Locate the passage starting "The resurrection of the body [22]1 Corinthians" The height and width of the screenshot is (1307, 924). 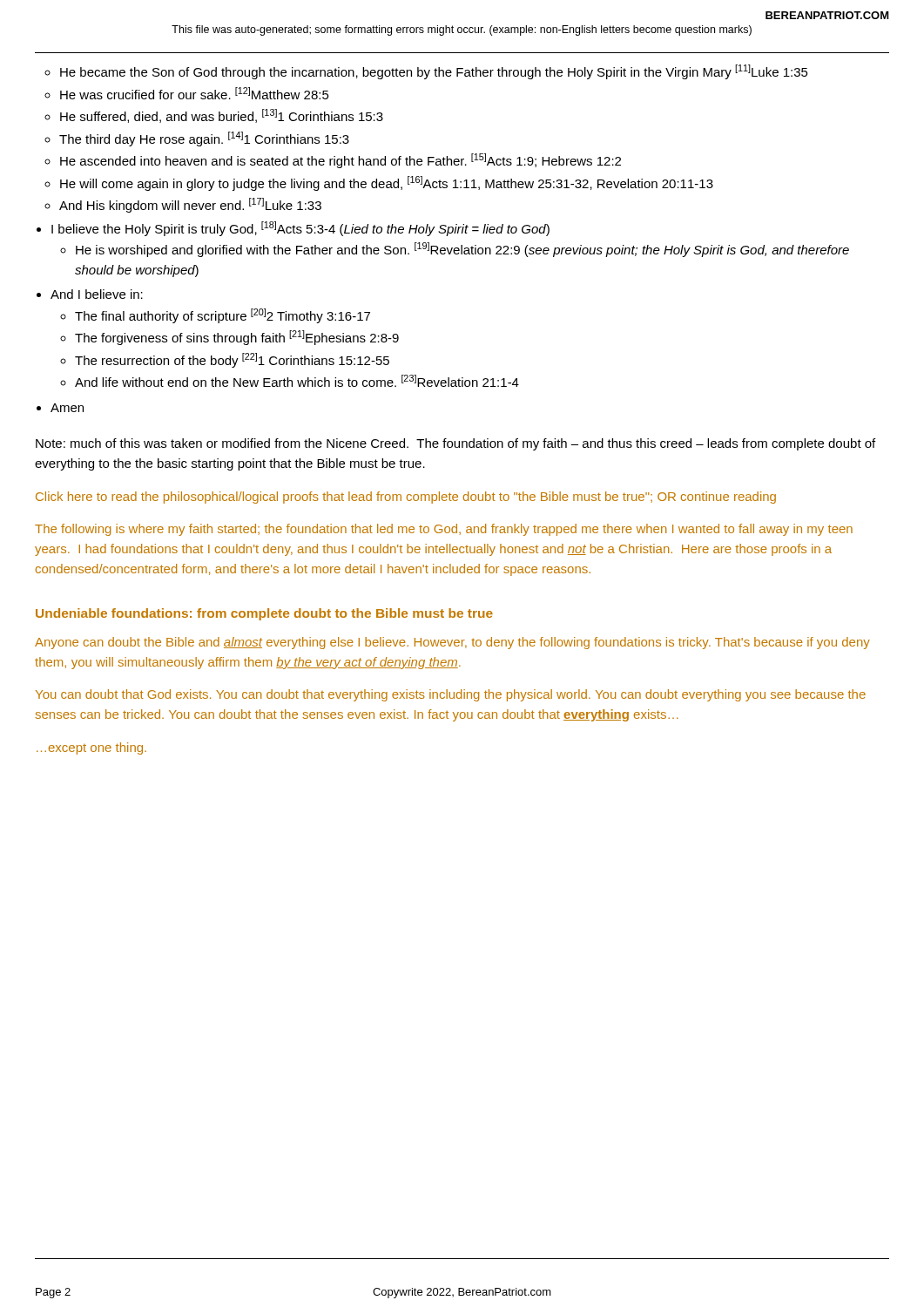232,359
